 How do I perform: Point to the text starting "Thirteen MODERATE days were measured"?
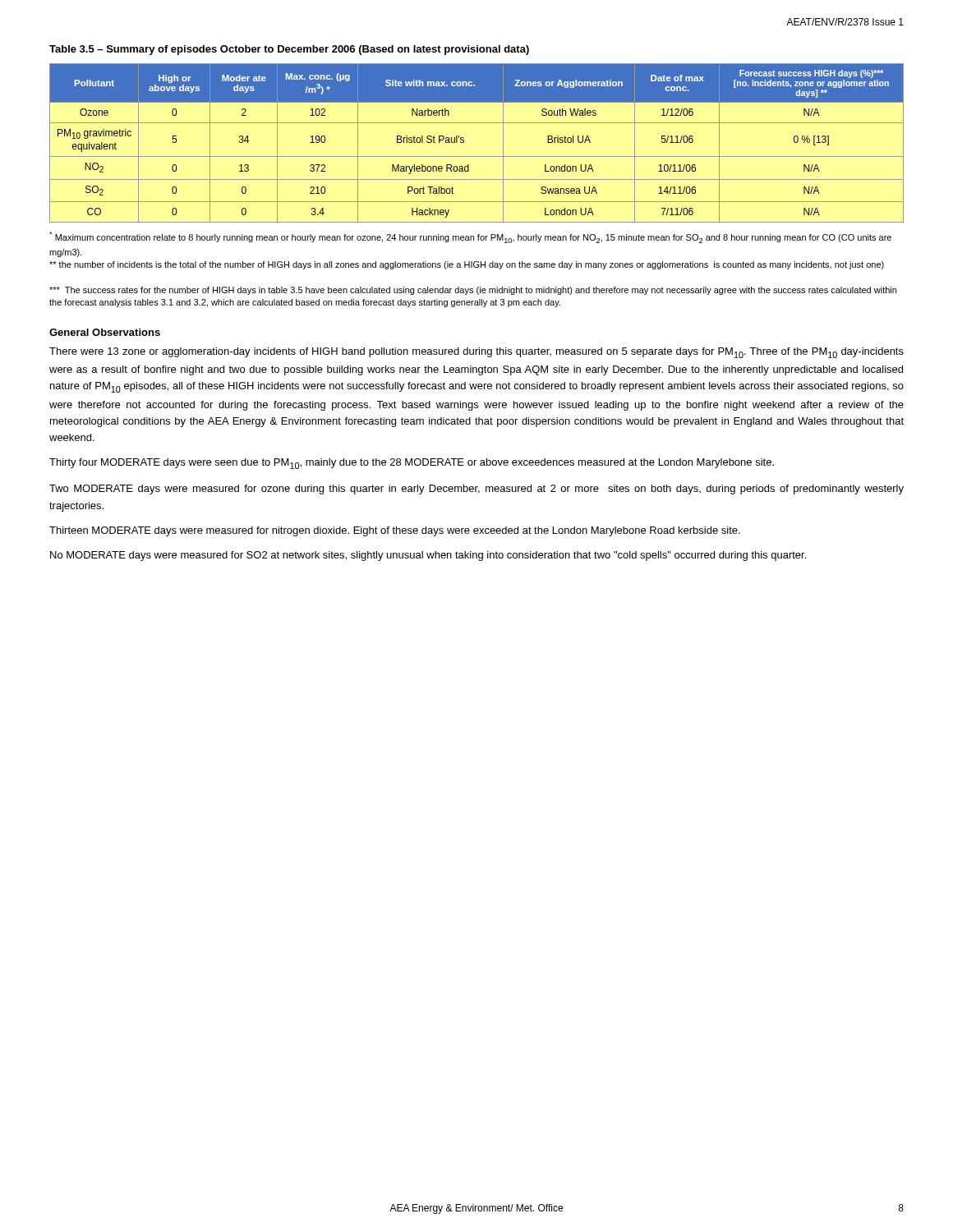click(x=395, y=530)
